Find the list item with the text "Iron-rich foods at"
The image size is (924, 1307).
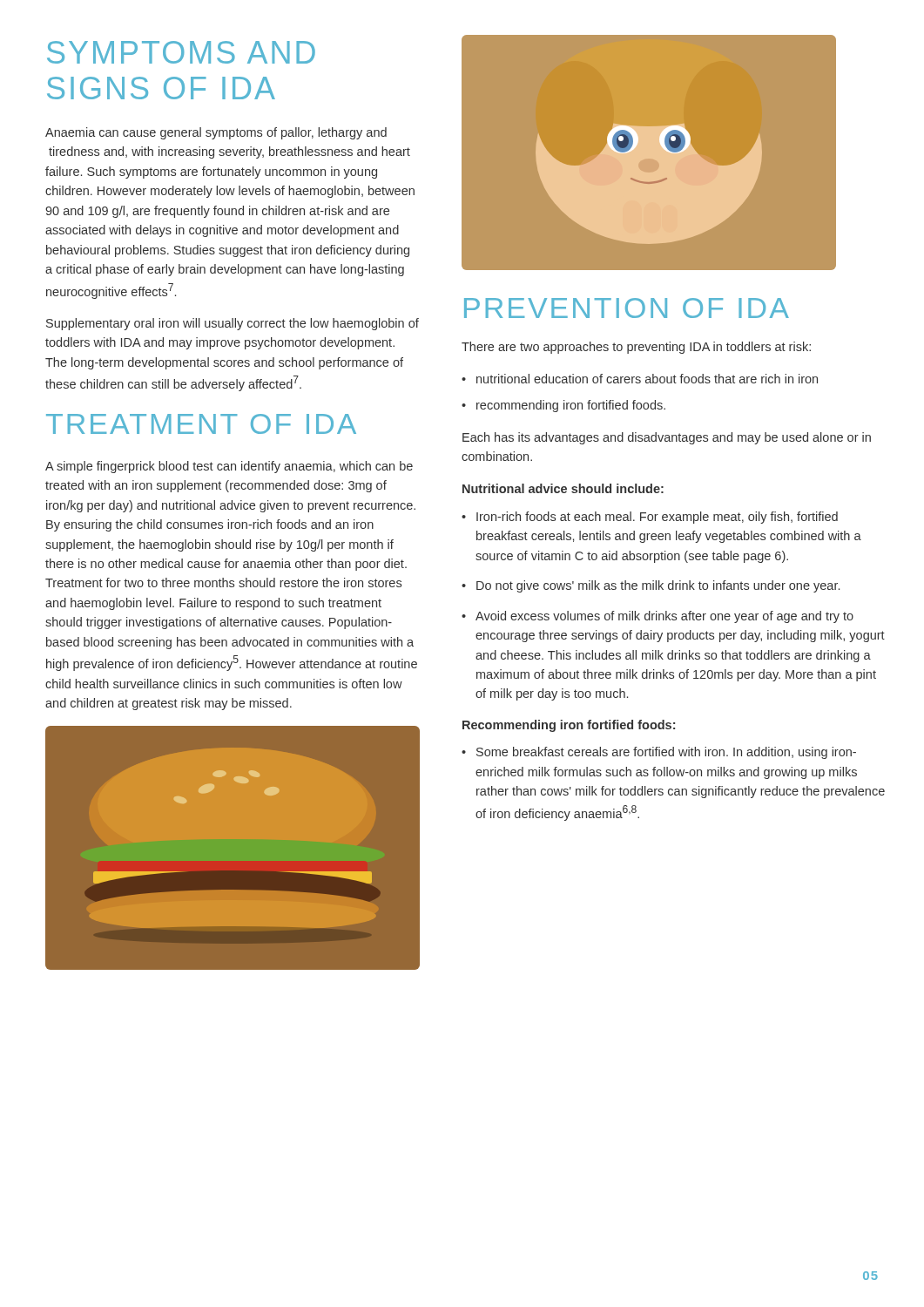668,536
